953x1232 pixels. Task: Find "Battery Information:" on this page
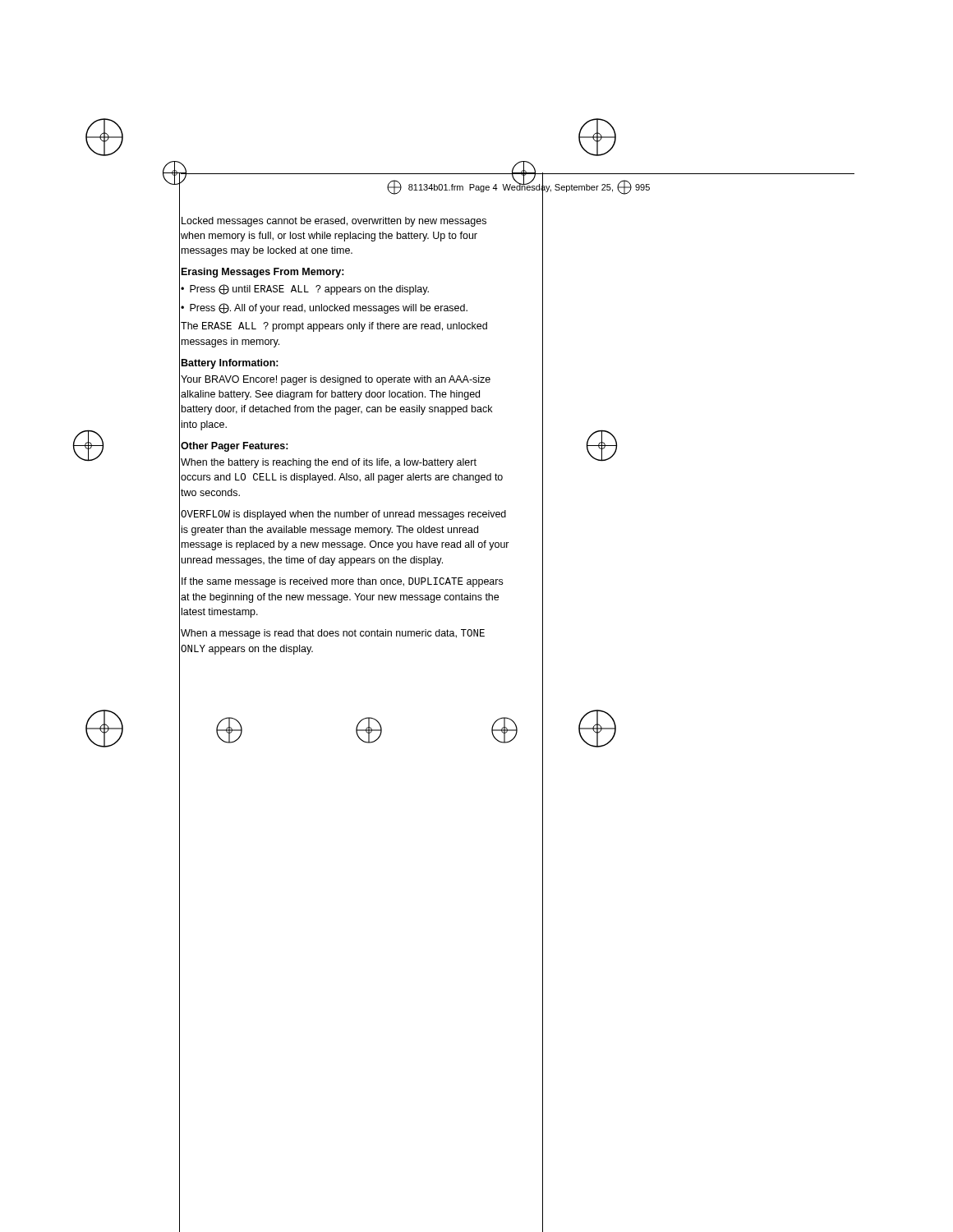click(230, 363)
